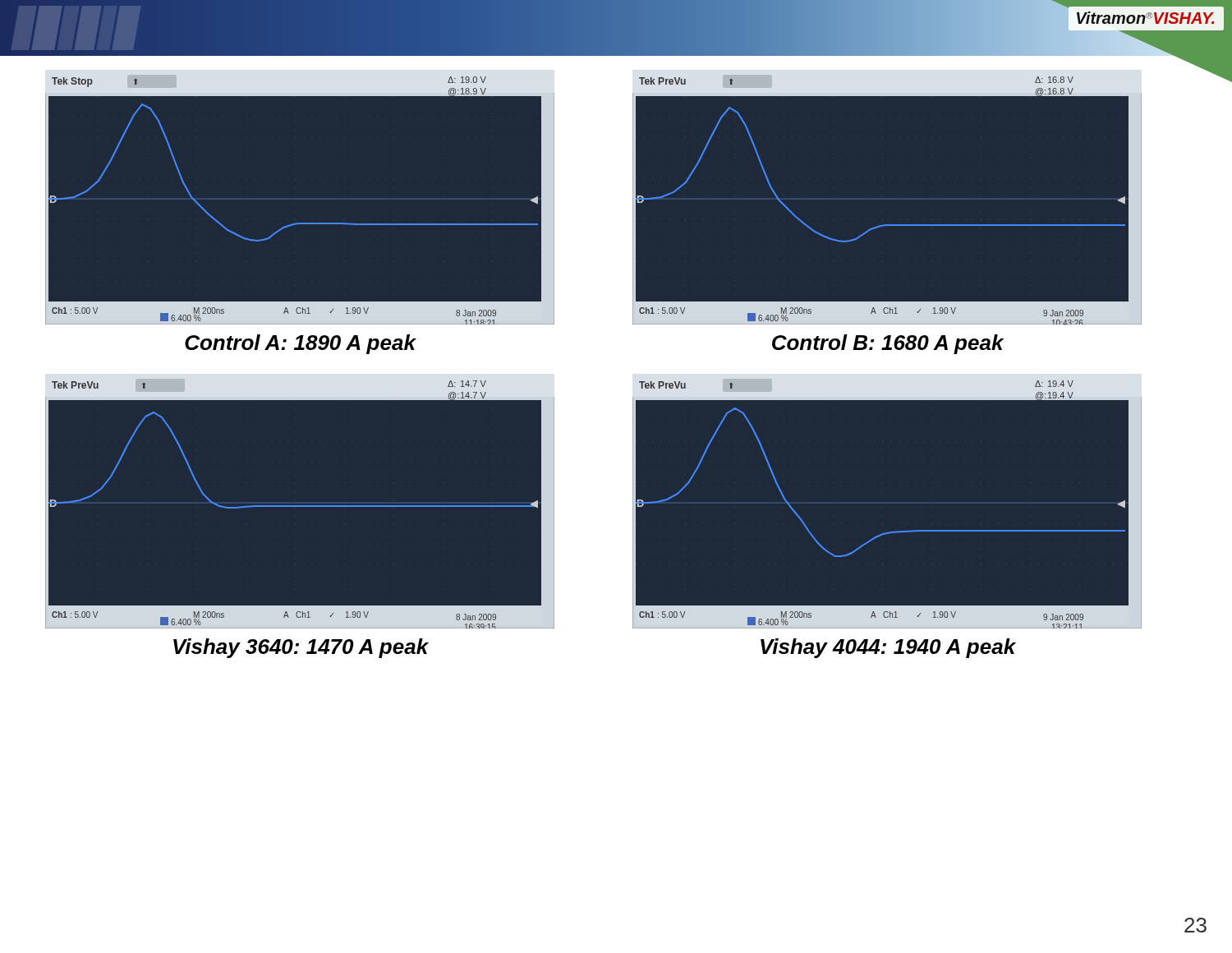Locate the text "Vishay 4044: 1940 A peak"
1232x953 pixels.
(x=887, y=647)
